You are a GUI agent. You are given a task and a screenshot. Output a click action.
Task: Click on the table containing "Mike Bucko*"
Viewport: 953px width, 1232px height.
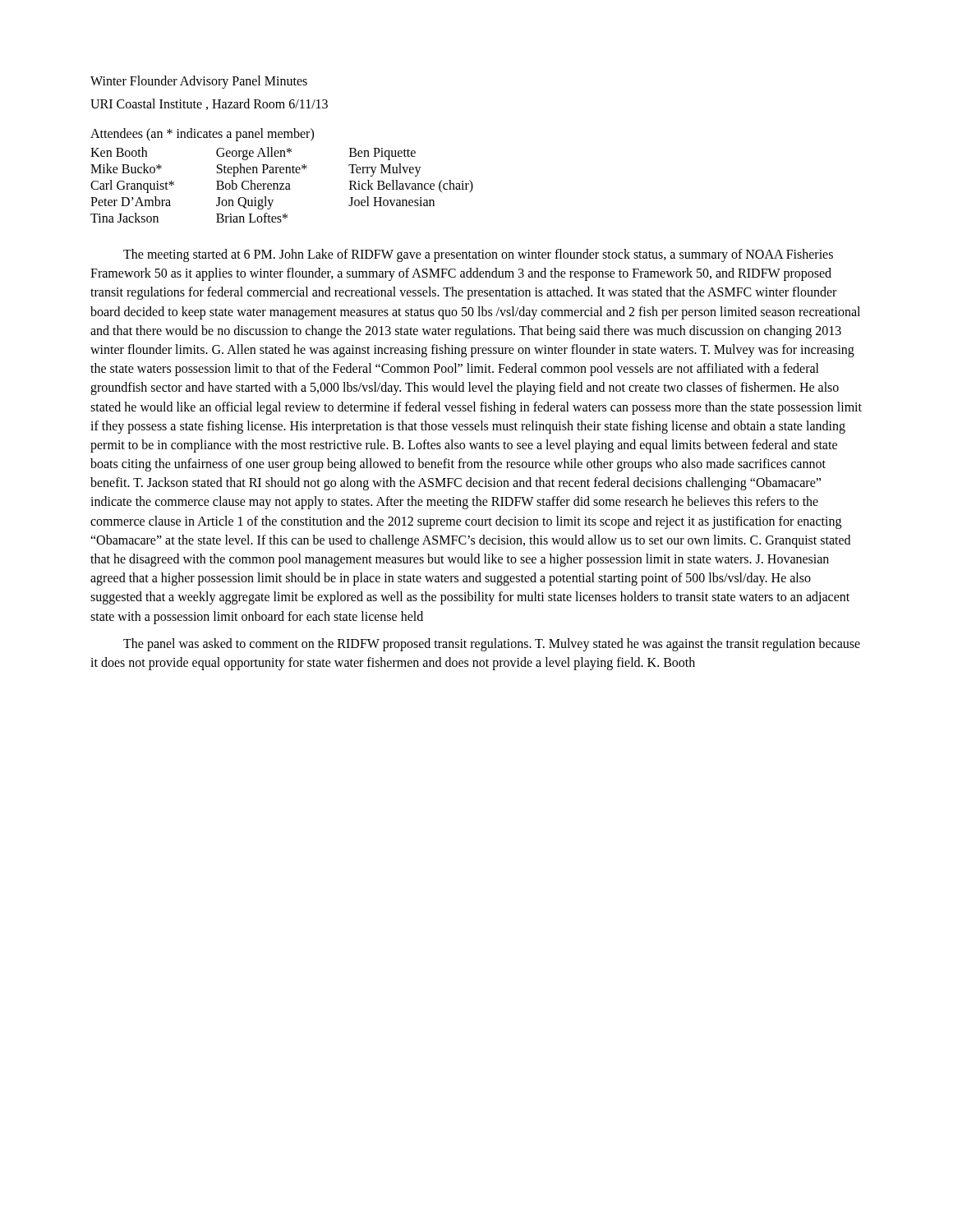pyautogui.click(x=476, y=186)
